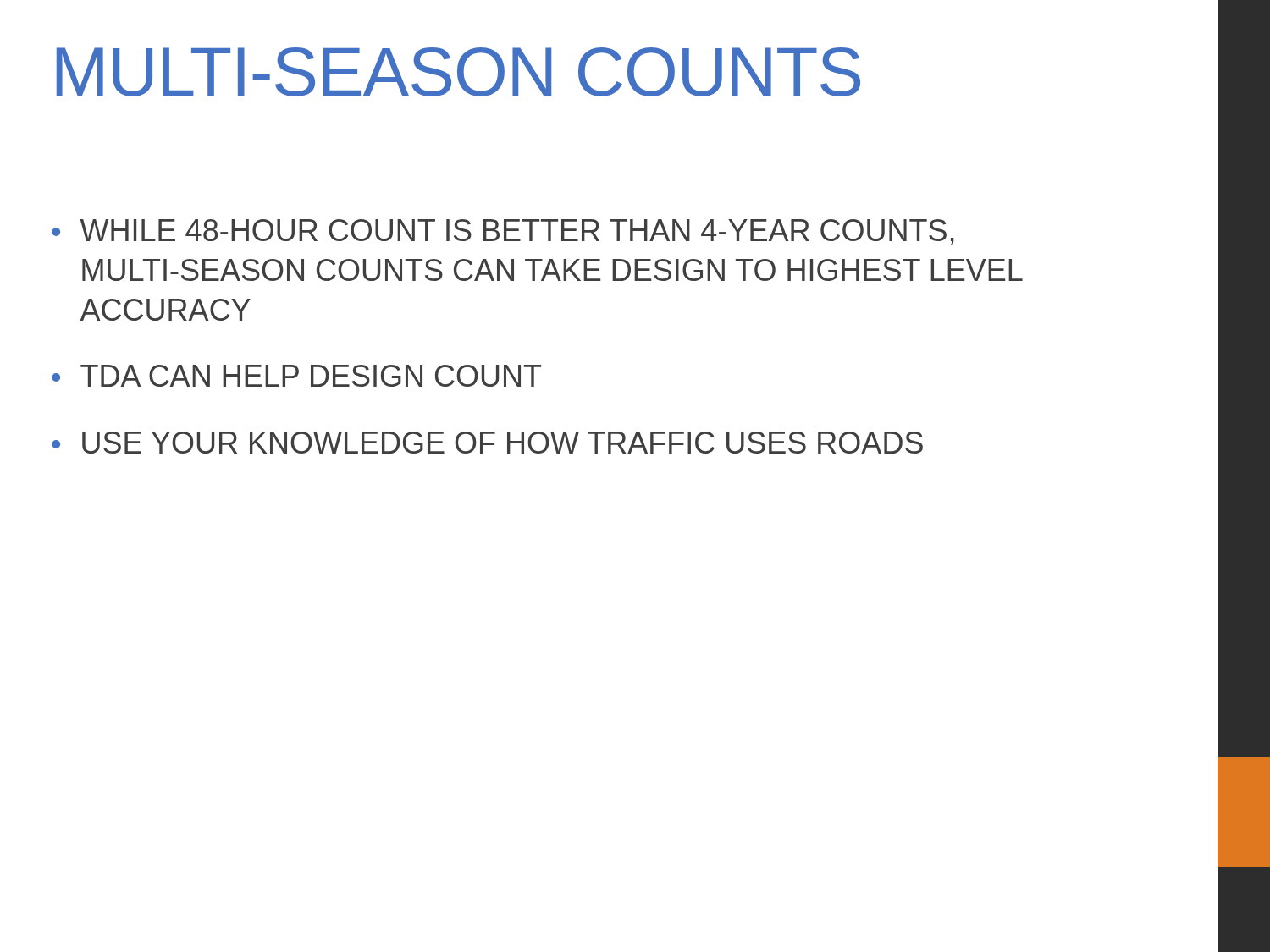The height and width of the screenshot is (952, 1270).
Task: Where is the passage that starts "• WHILE 48-HOUR"?
Action: point(537,271)
